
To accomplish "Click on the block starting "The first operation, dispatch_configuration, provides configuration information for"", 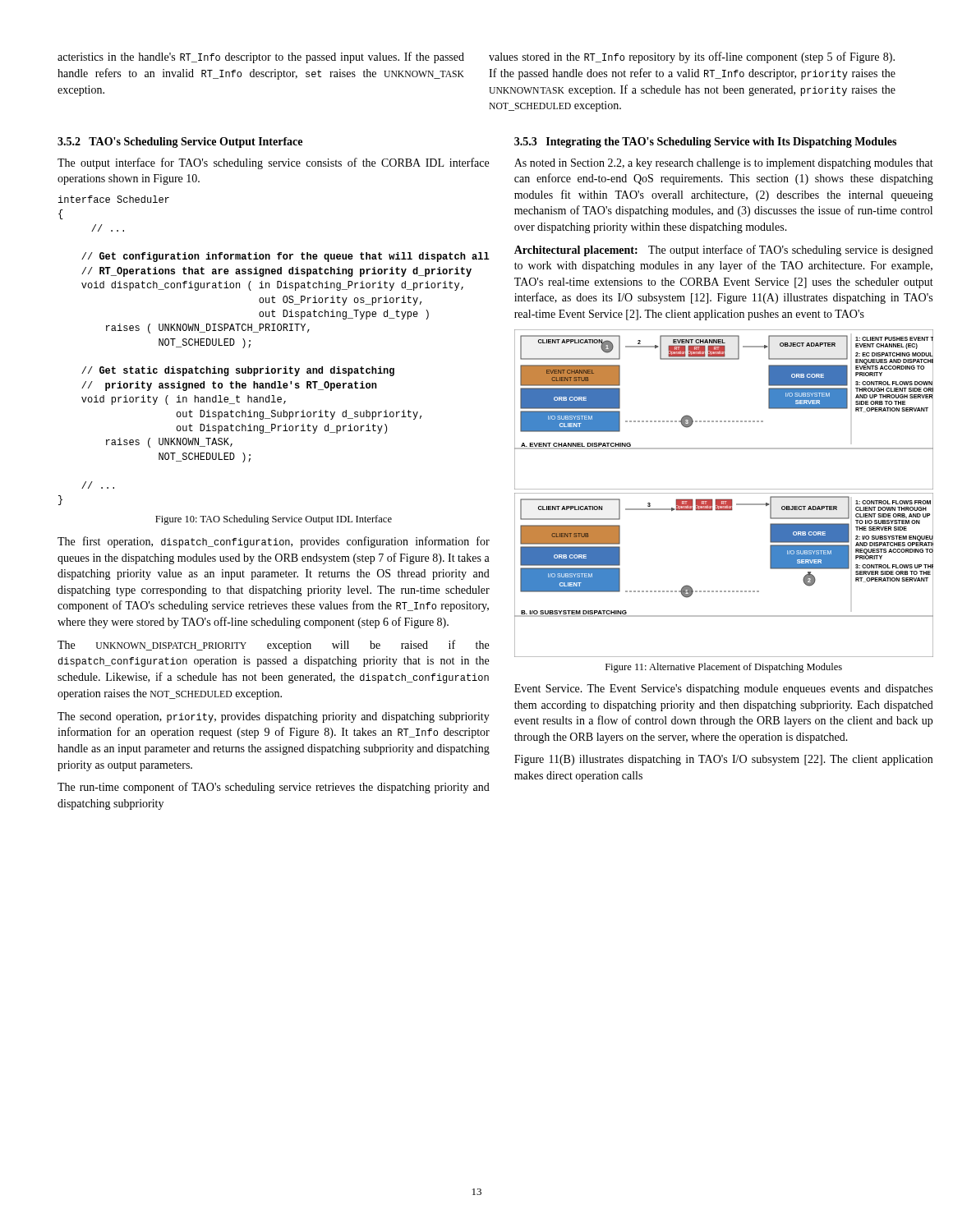I will point(273,582).
